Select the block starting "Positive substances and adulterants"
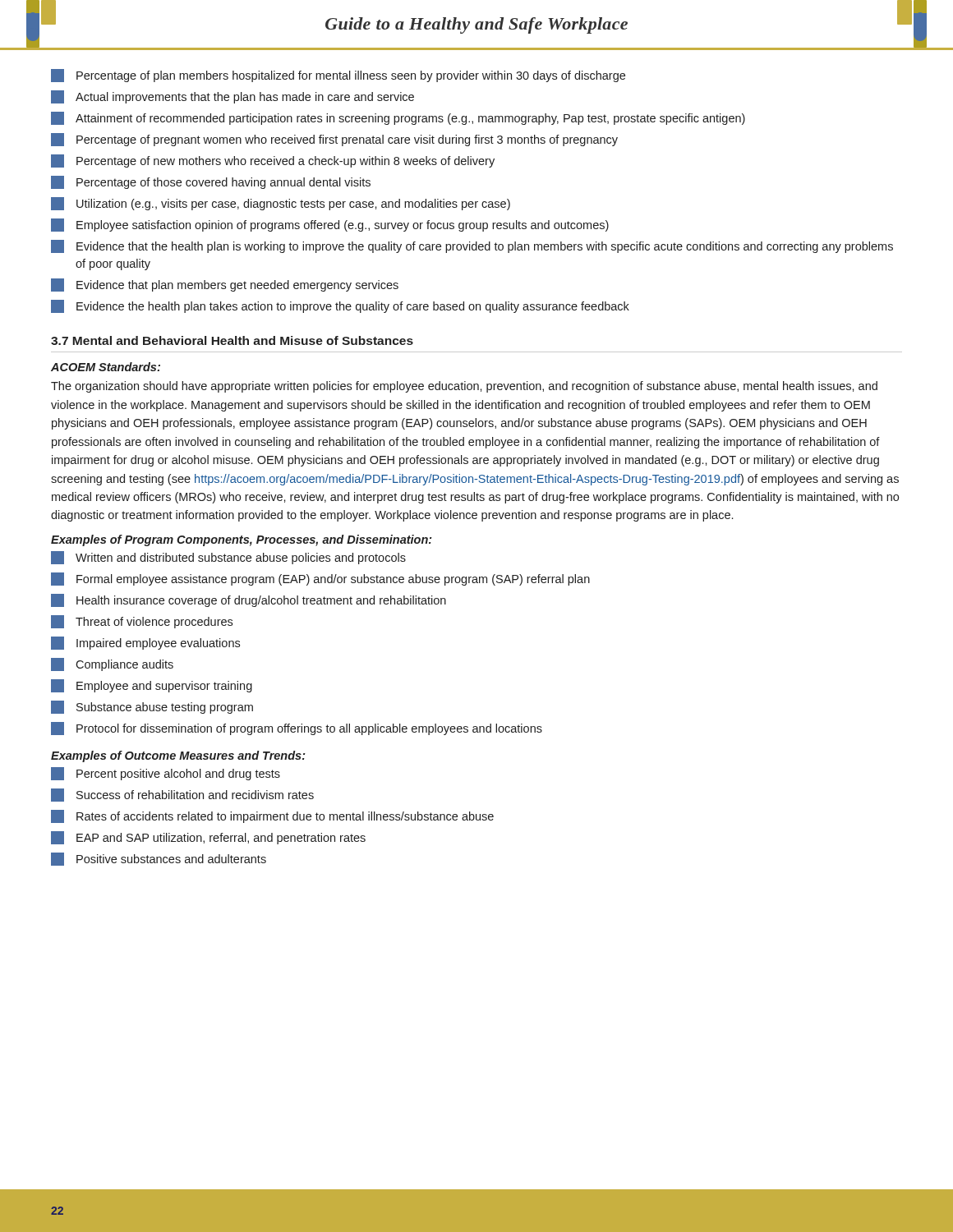 click(x=159, y=860)
